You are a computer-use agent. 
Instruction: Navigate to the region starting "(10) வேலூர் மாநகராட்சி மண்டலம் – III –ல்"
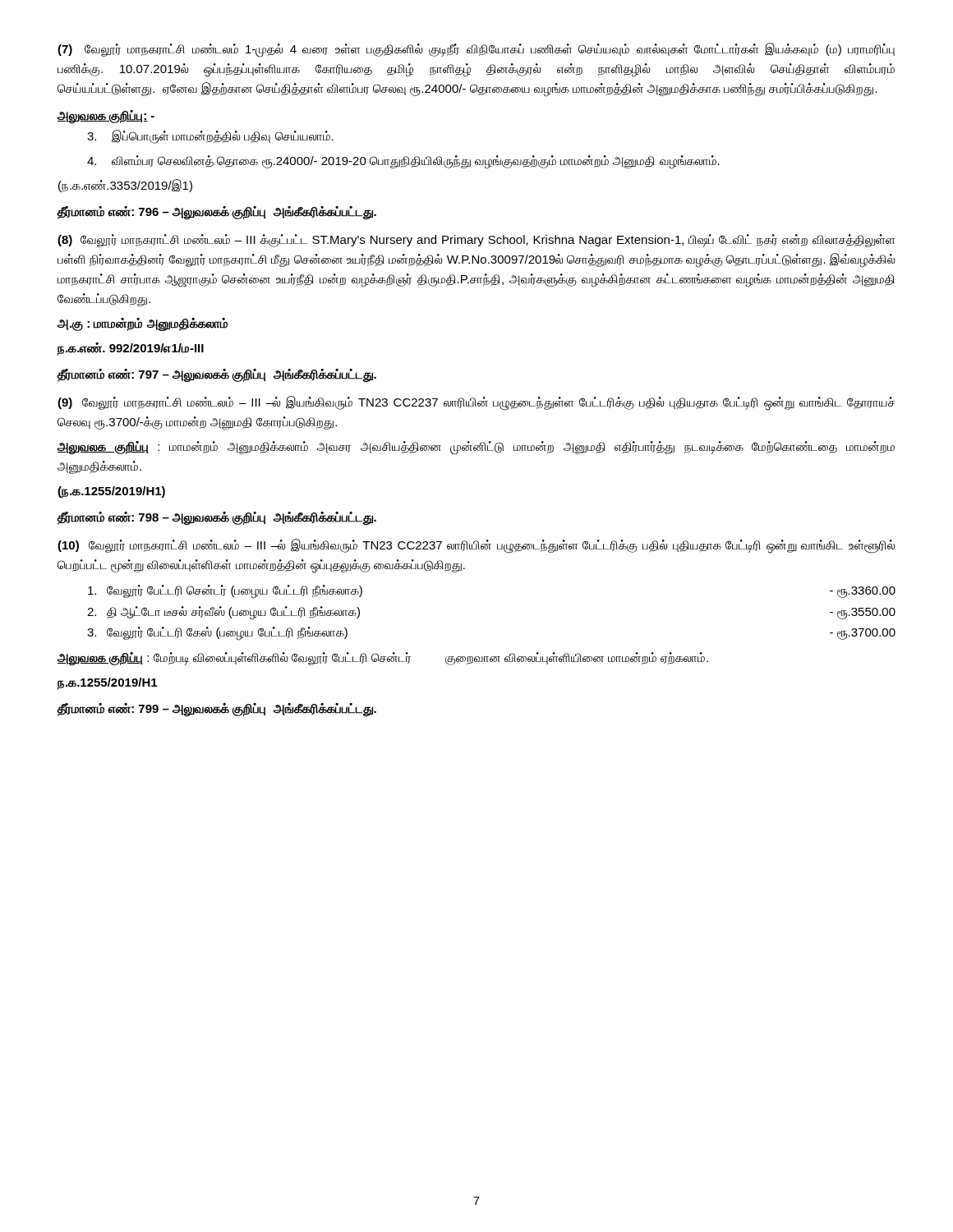click(476, 555)
